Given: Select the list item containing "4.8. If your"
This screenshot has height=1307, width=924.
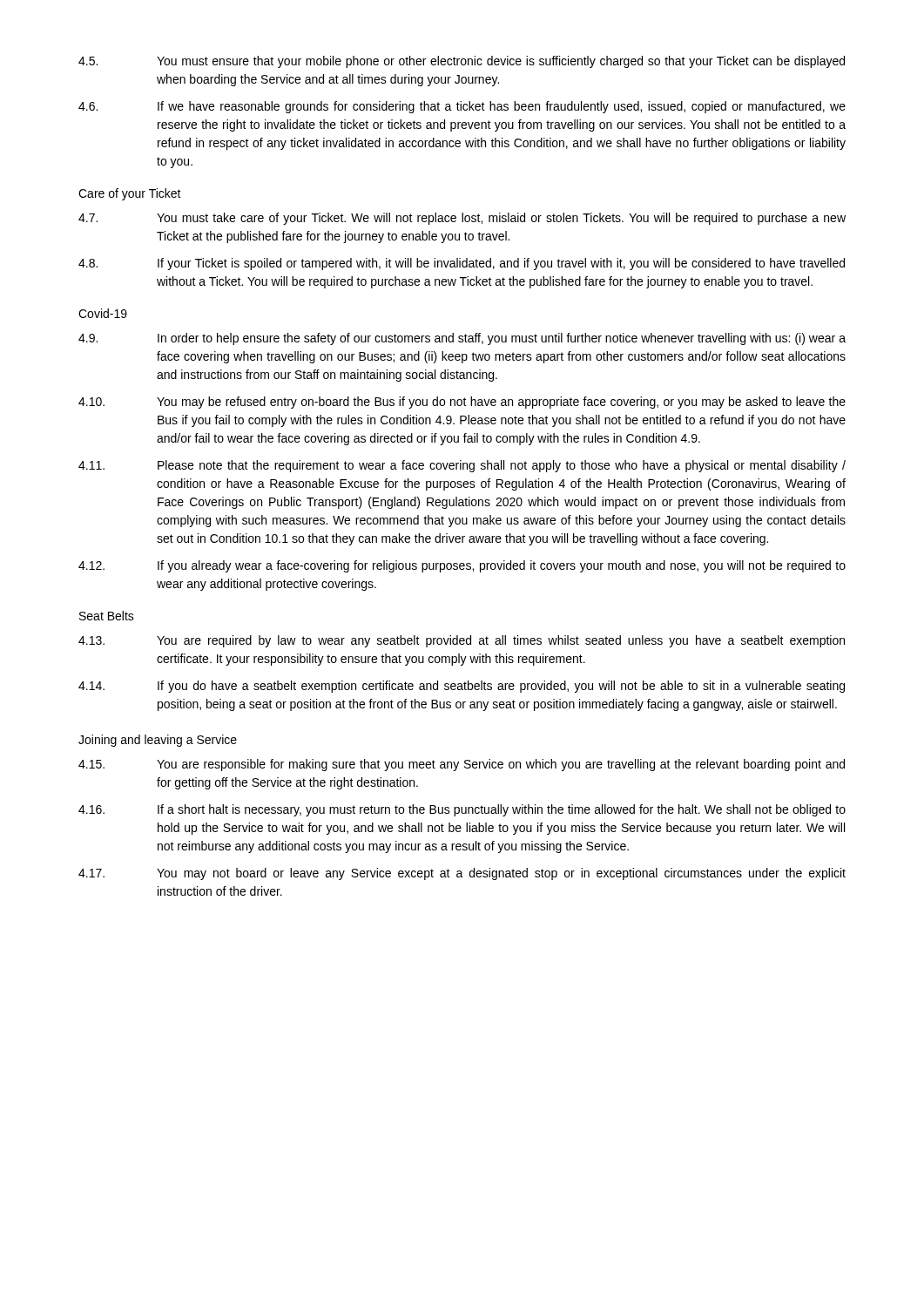Looking at the screenshot, I should pos(462,273).
